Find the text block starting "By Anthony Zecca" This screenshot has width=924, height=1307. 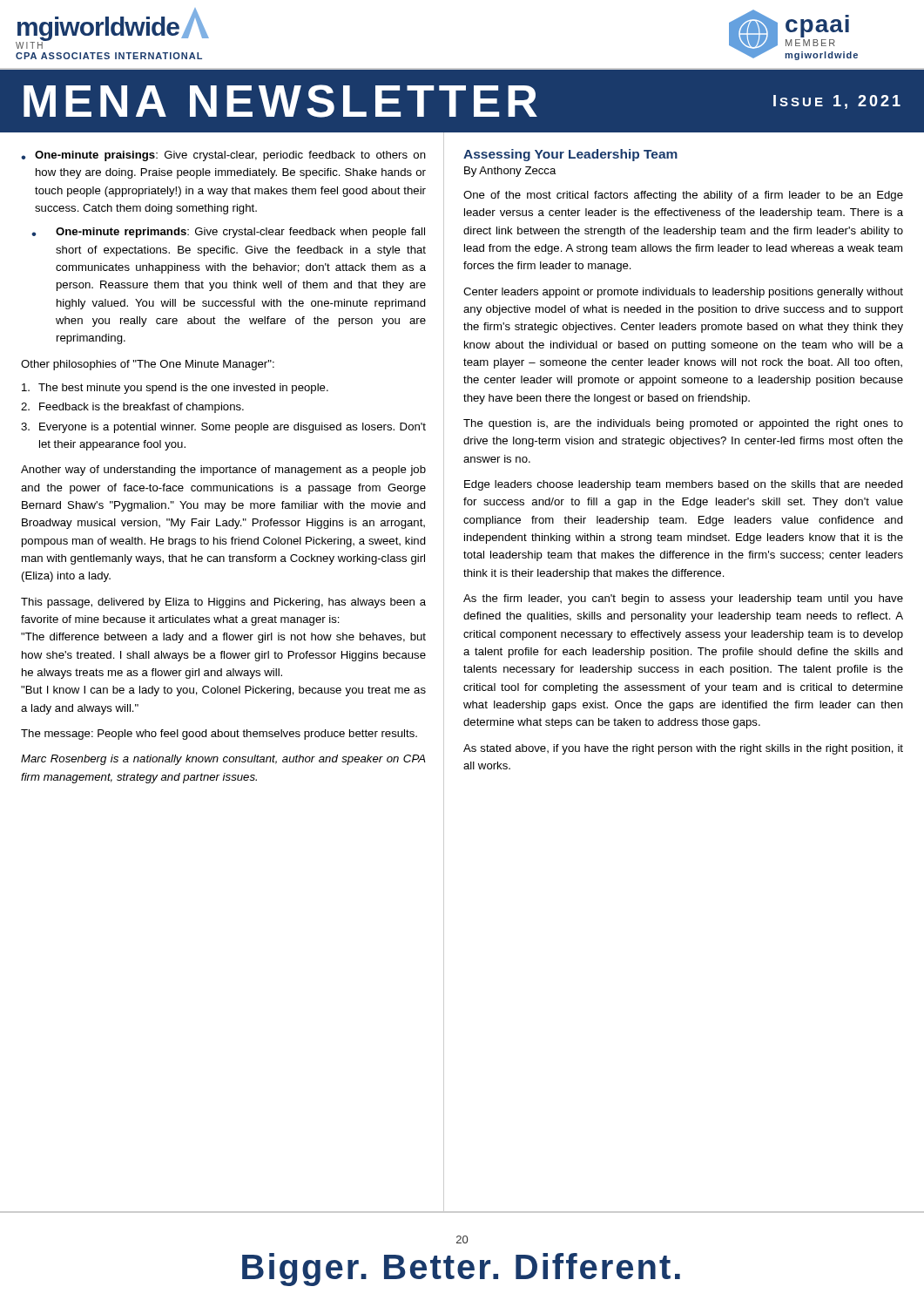point(510,170)
